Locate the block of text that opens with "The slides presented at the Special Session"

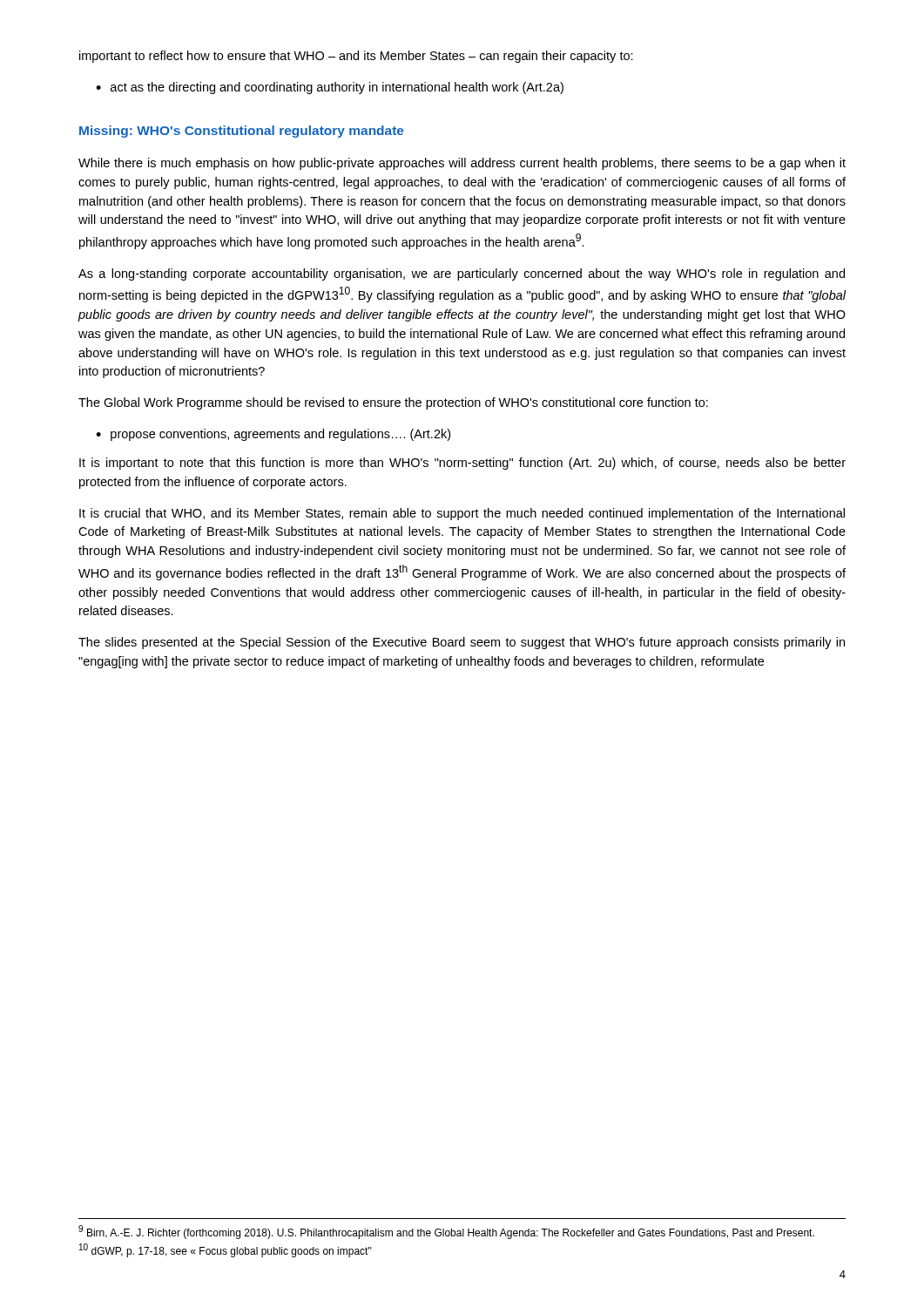462,652
